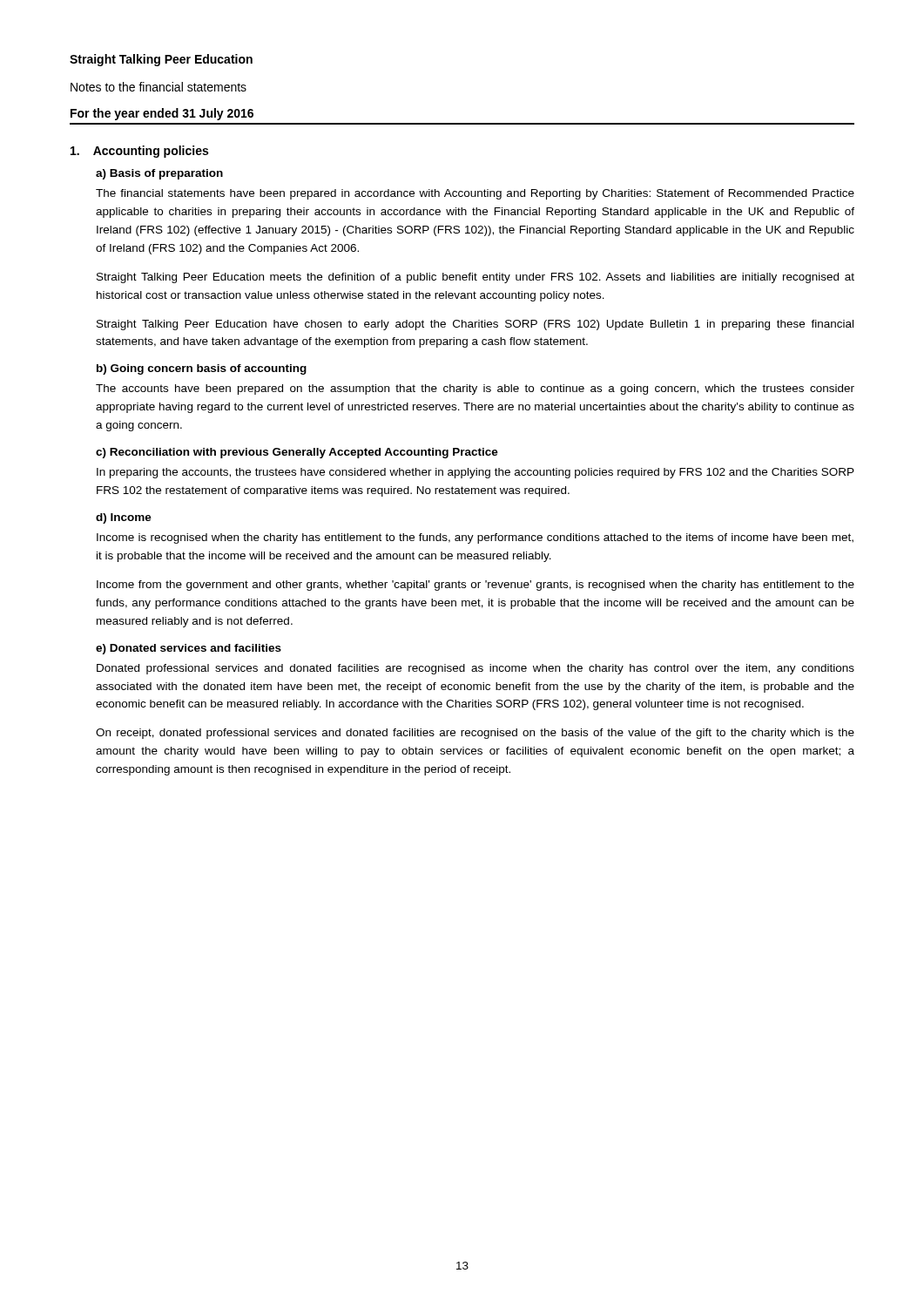Find the region starting "d) Income"
The image size is (924, 1307).
pyautogui.click(x=124, y=517)
